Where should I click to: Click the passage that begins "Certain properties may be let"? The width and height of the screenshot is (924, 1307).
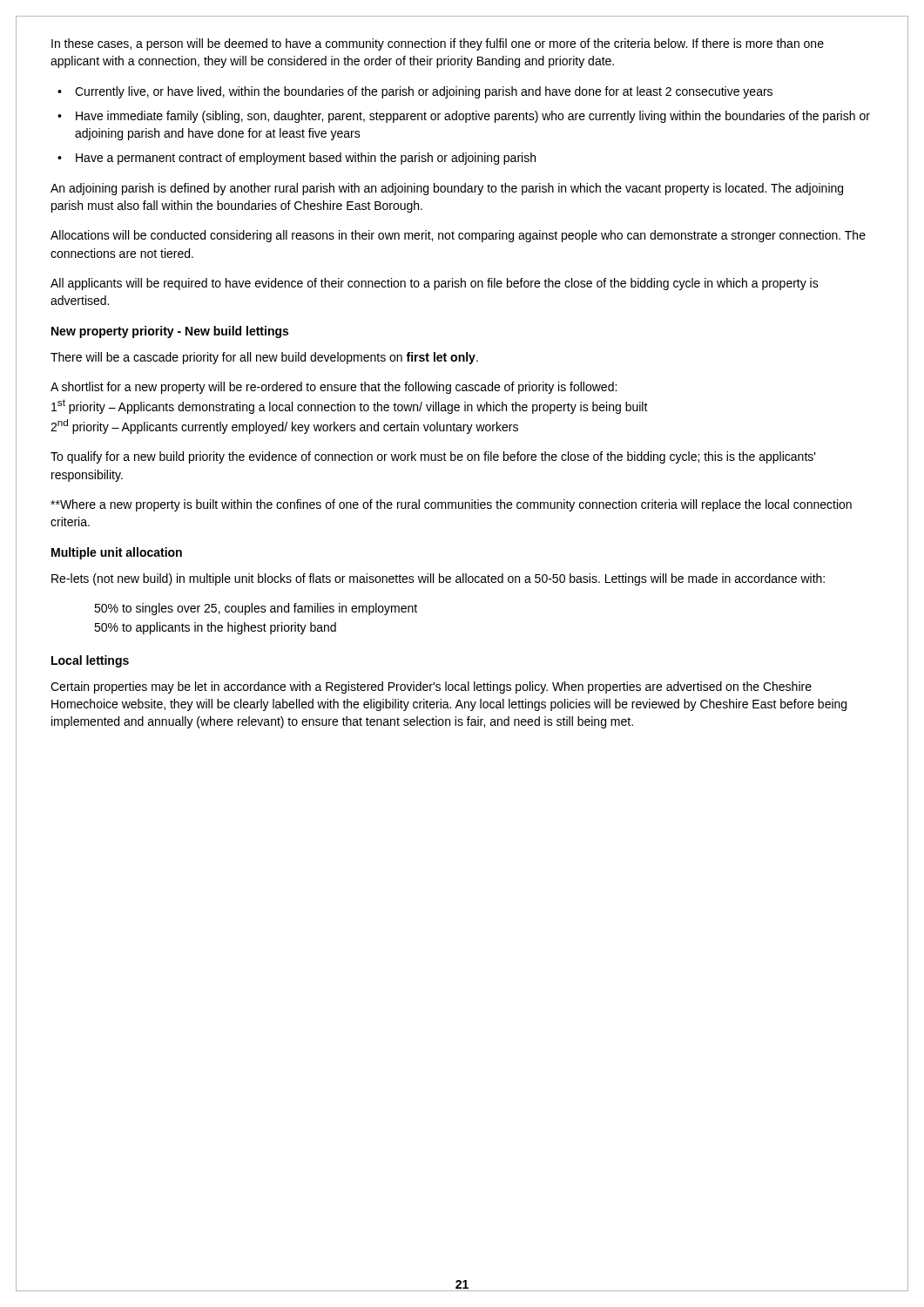click(449, 704)
